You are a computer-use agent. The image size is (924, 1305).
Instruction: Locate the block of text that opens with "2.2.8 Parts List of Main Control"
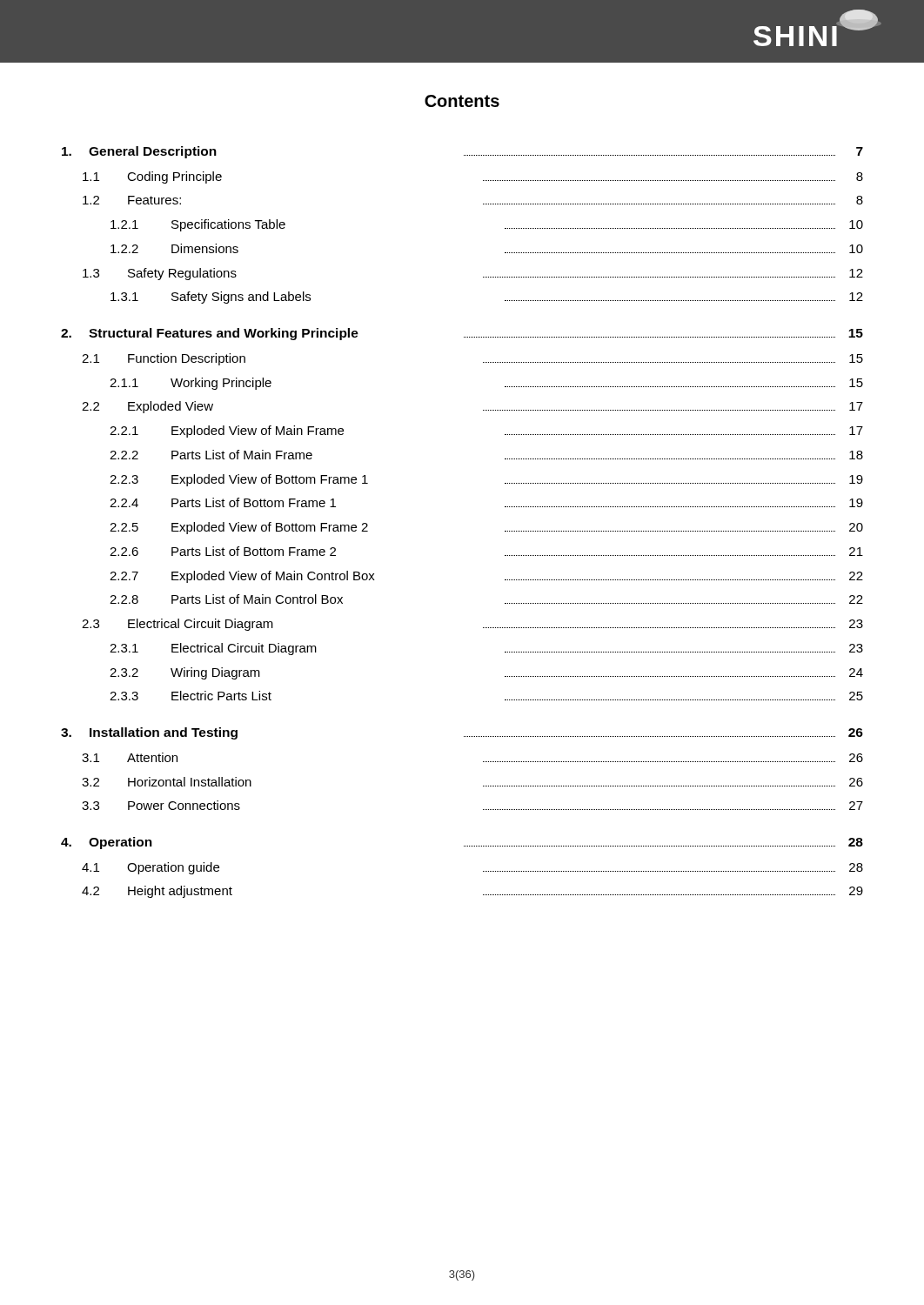(125, 599)
